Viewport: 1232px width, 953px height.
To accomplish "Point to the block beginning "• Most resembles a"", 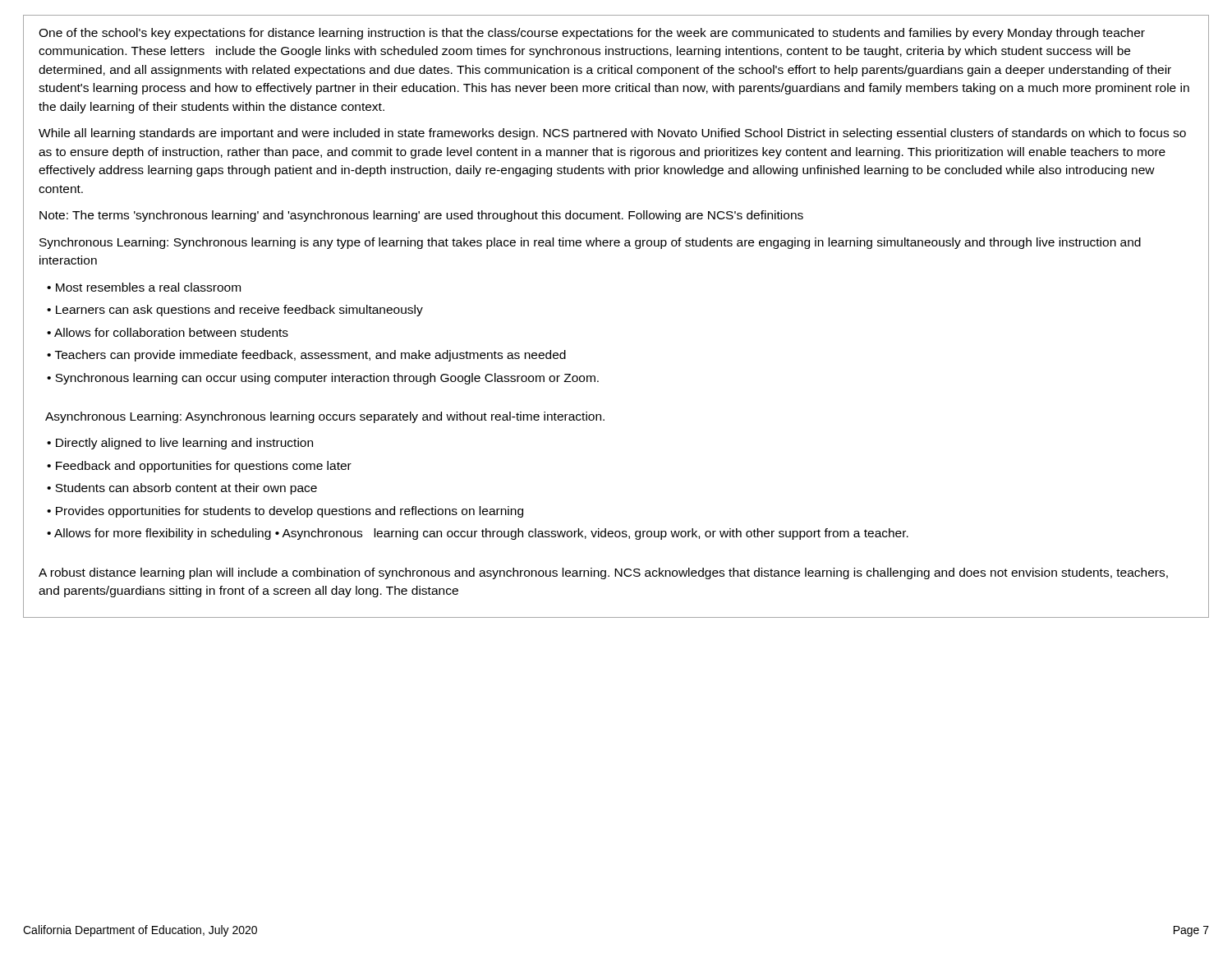I will [x=144, y=287].
